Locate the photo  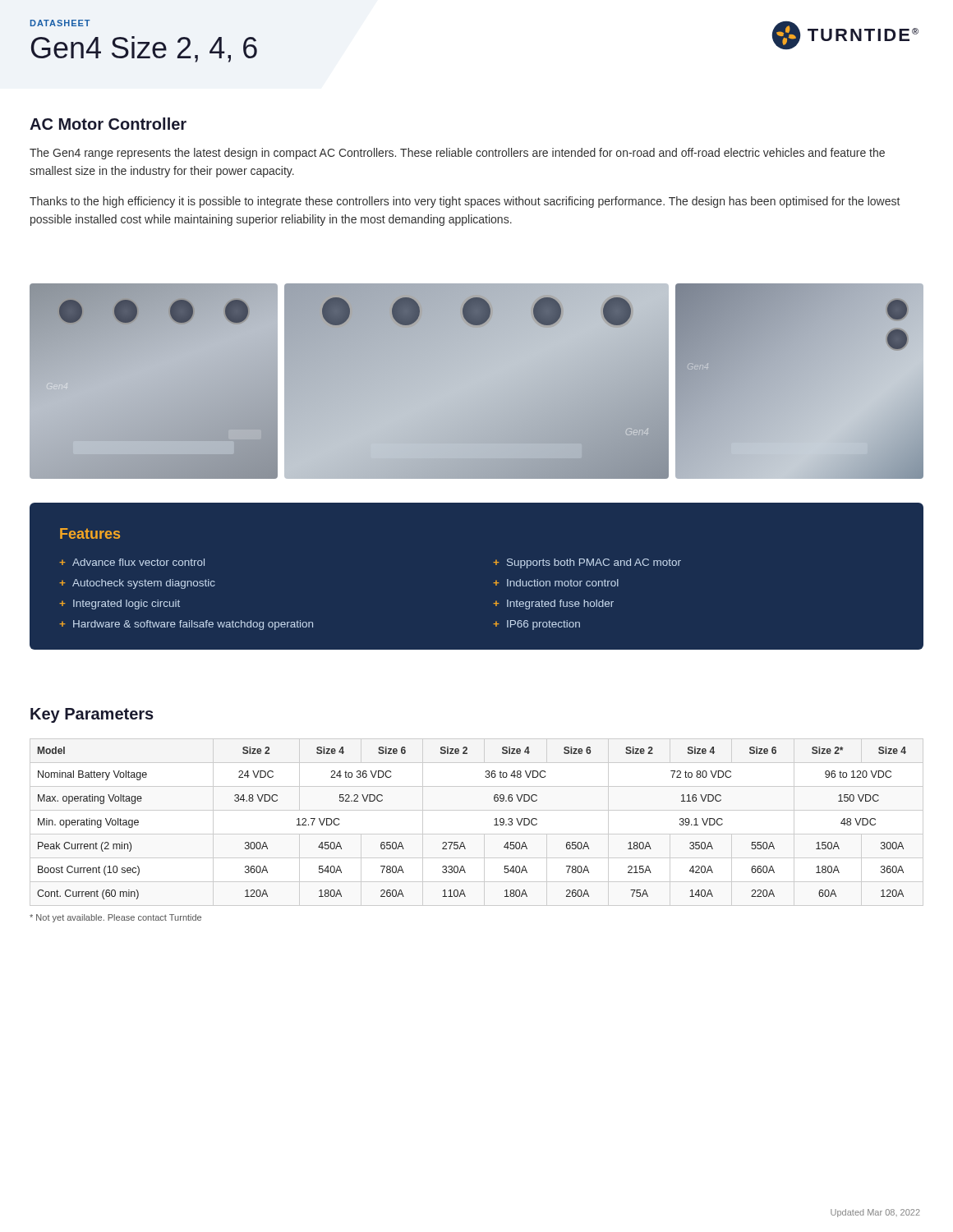click(476, 381)
